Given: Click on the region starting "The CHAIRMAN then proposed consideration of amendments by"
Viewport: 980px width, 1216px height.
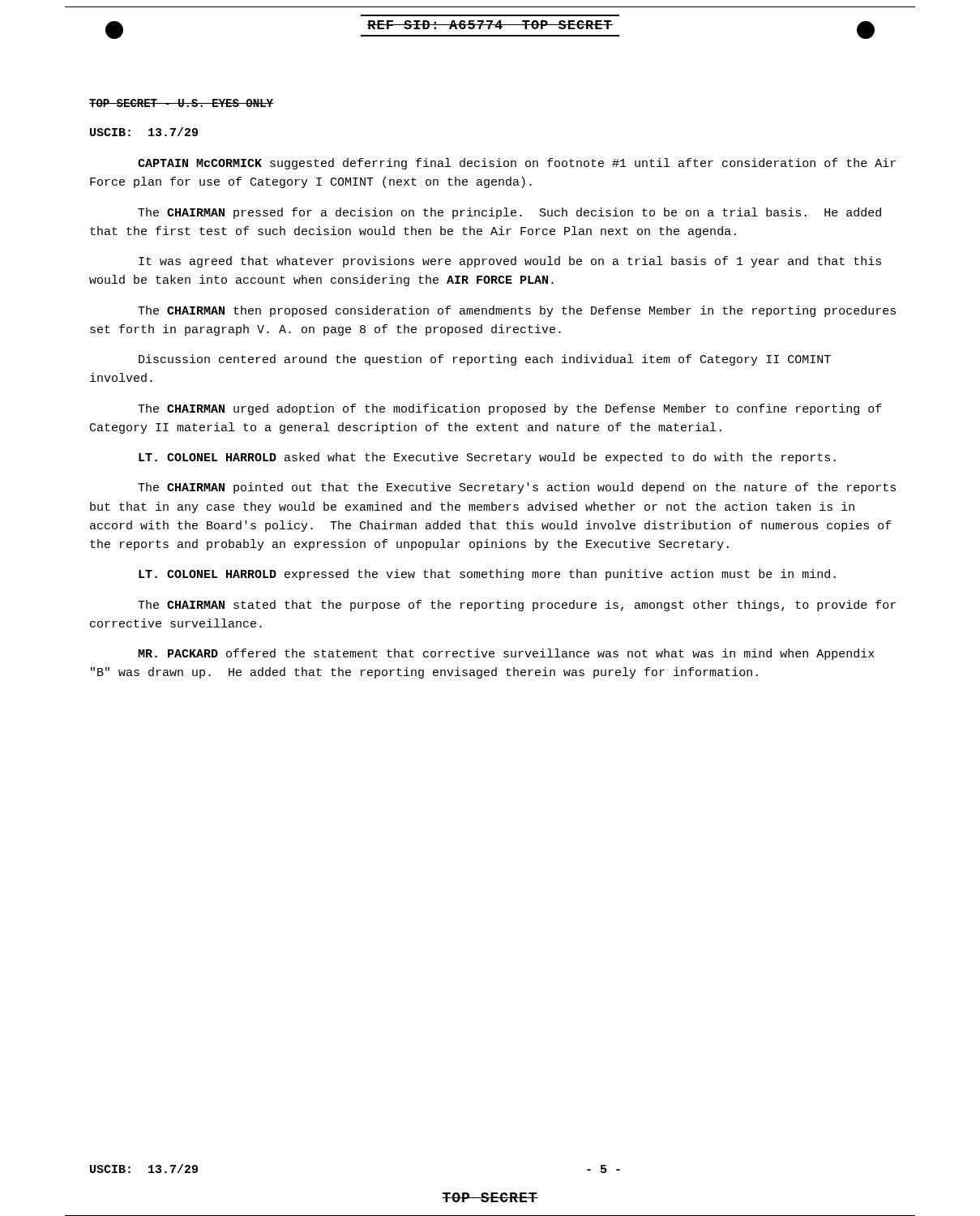Looking at the screenshot, I should (493, 321).
